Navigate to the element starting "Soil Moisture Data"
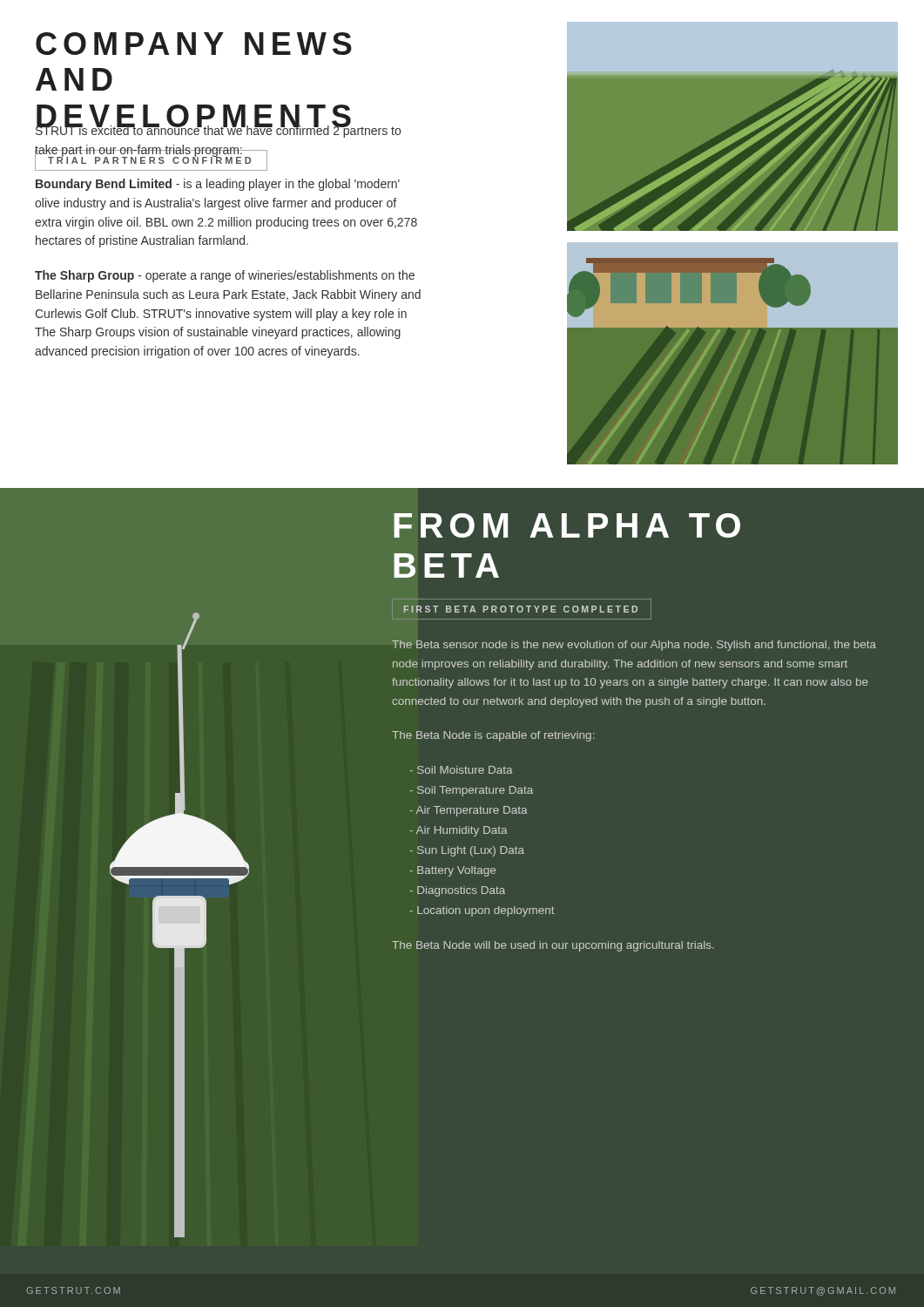 coord(461,770)
